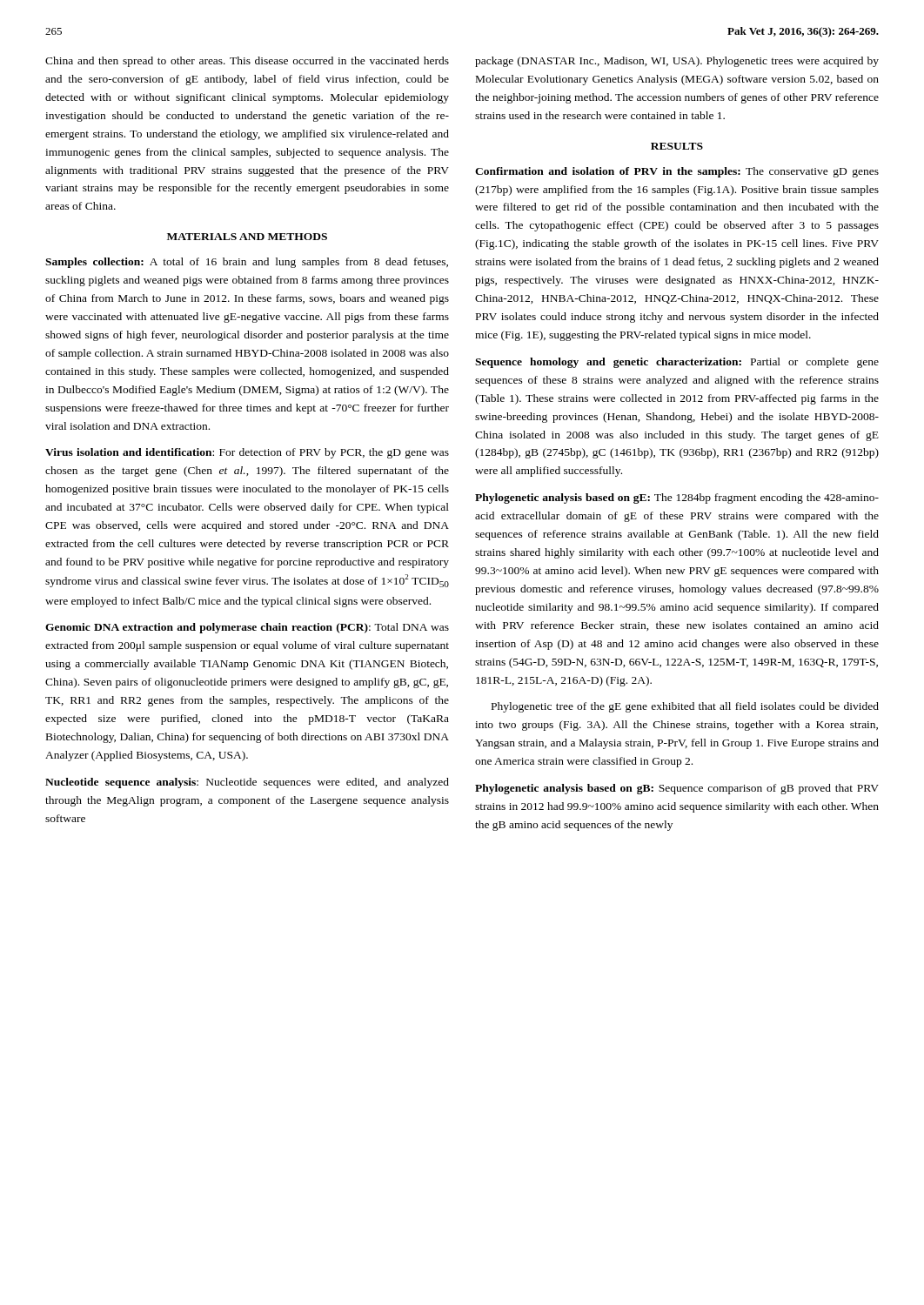Locate the text block with the text "China and then spread to other areas."
Image resolution: width=924 pixels, height=1305 pixels.
pos(247,134)
